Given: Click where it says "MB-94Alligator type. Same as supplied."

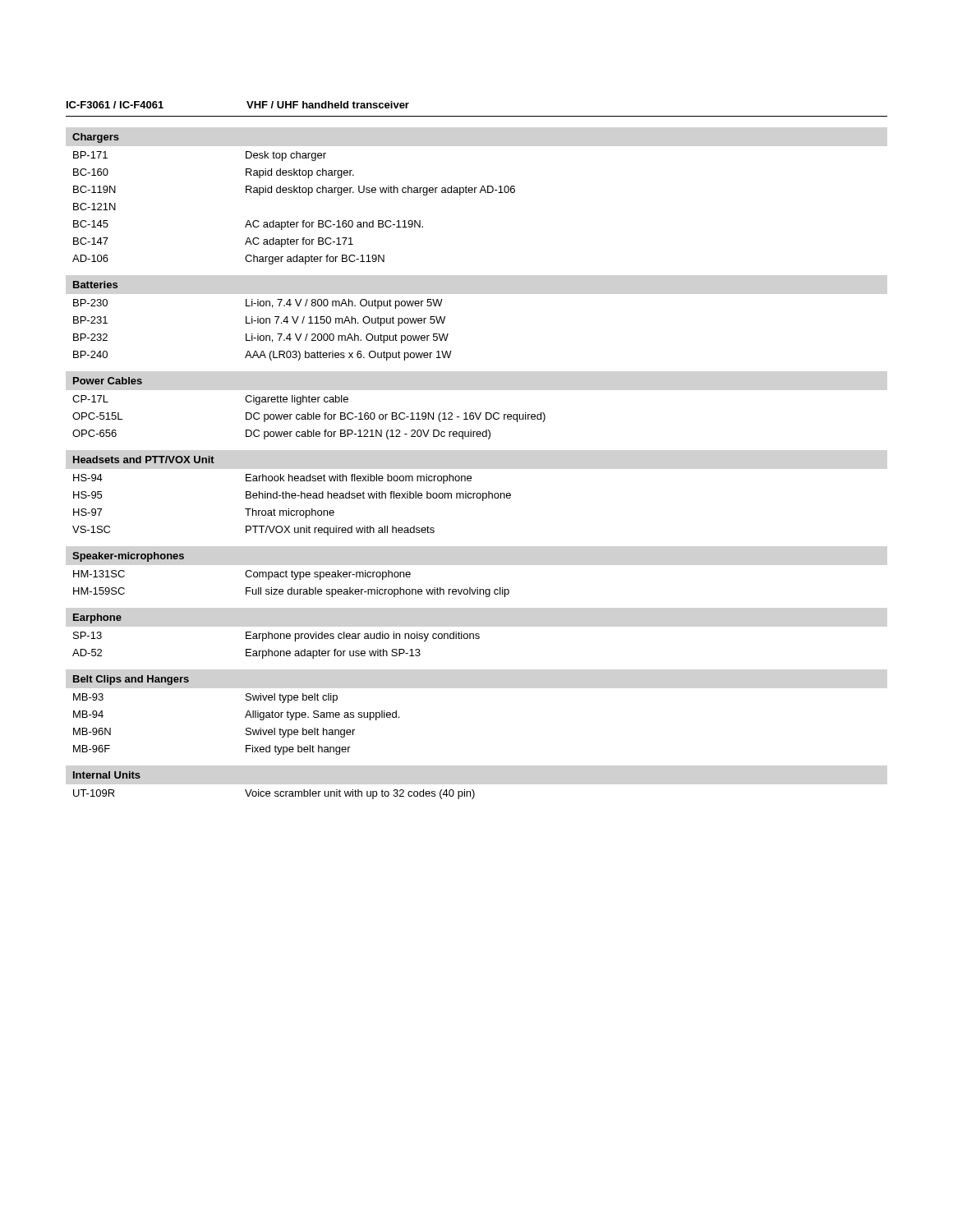Looking at the screenshot, I should [x=85, y=714].
